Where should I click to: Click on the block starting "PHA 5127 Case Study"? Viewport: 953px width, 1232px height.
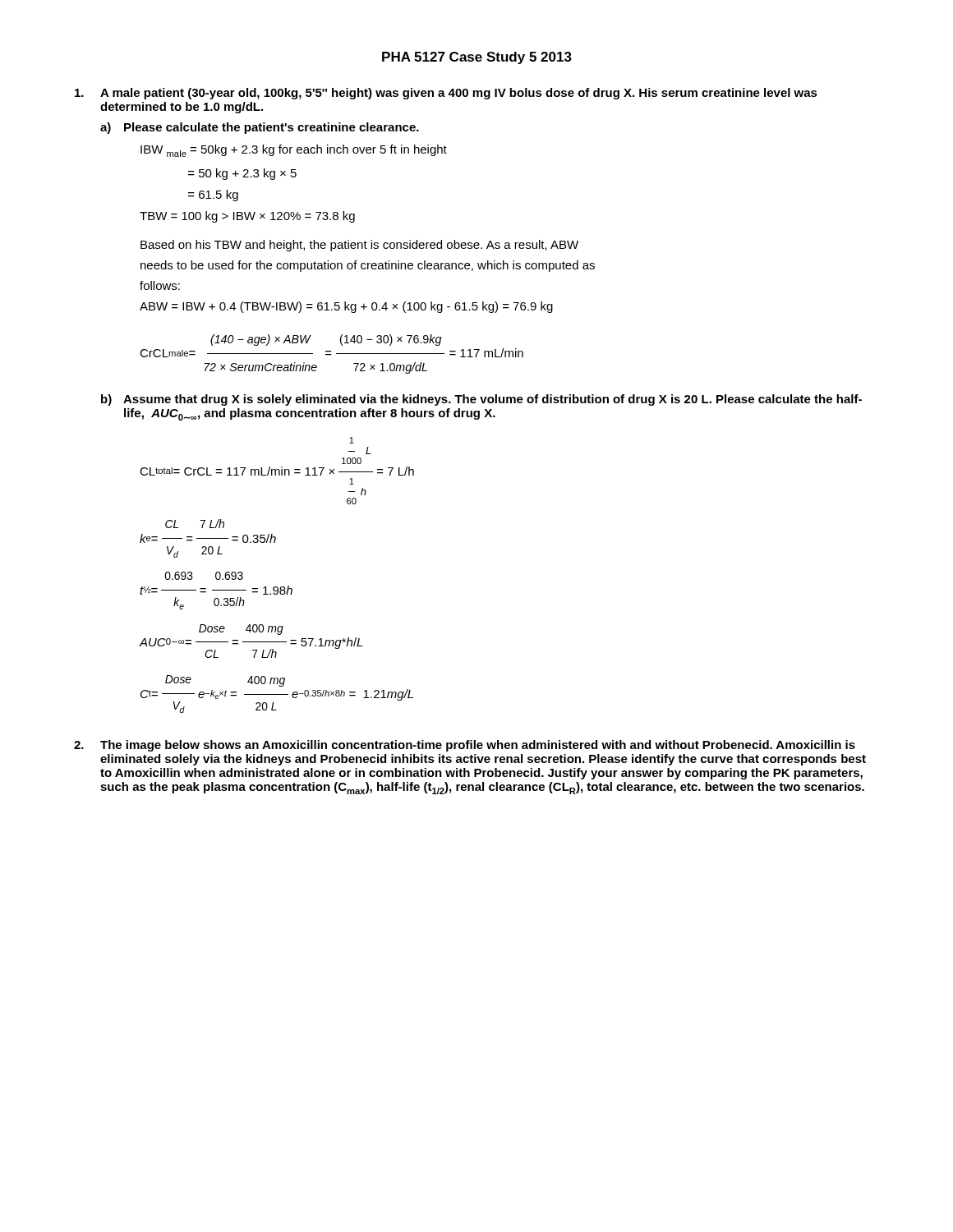point(476,57)
